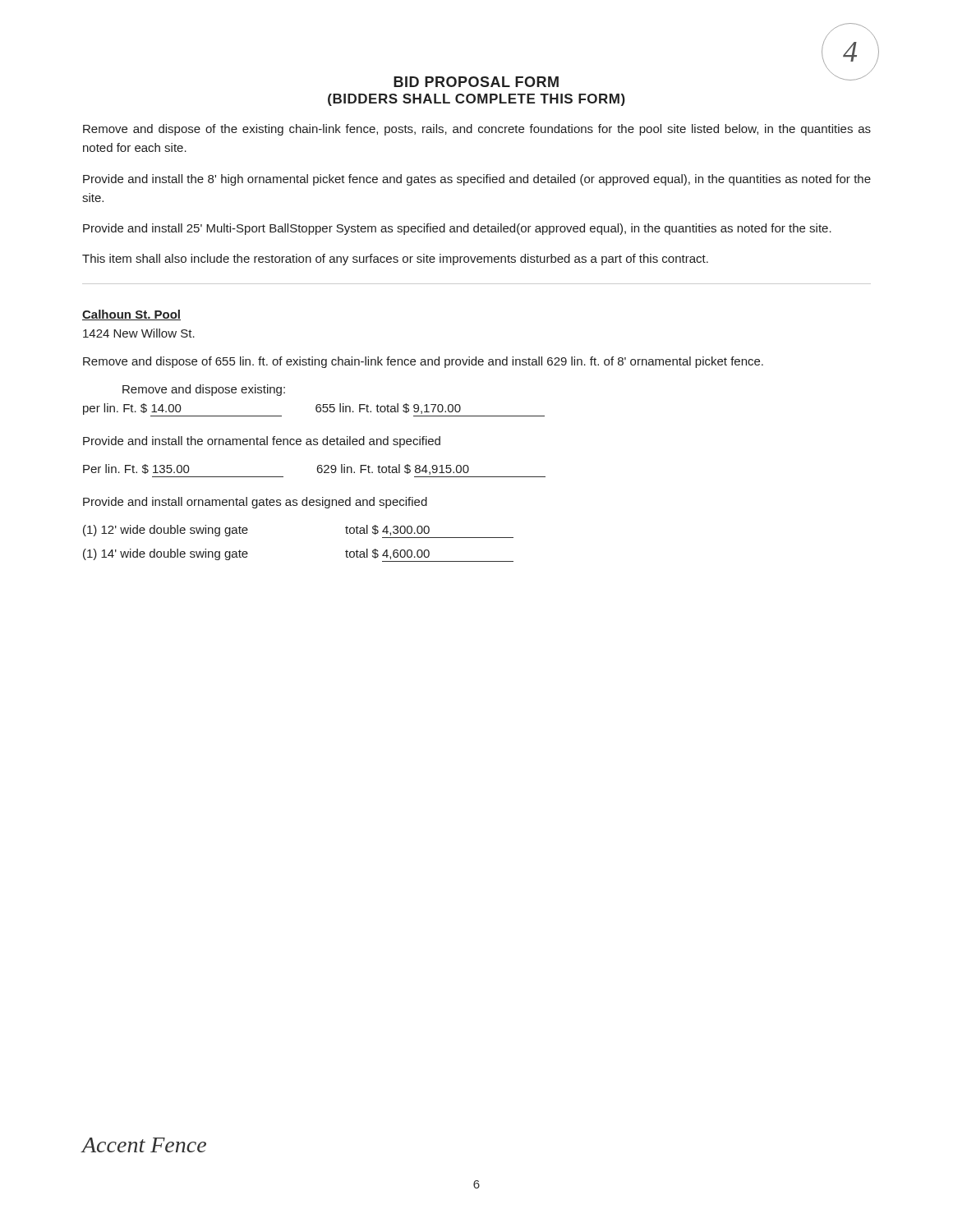Point to the block beginning "Provide and install the 8' high"

476,188
